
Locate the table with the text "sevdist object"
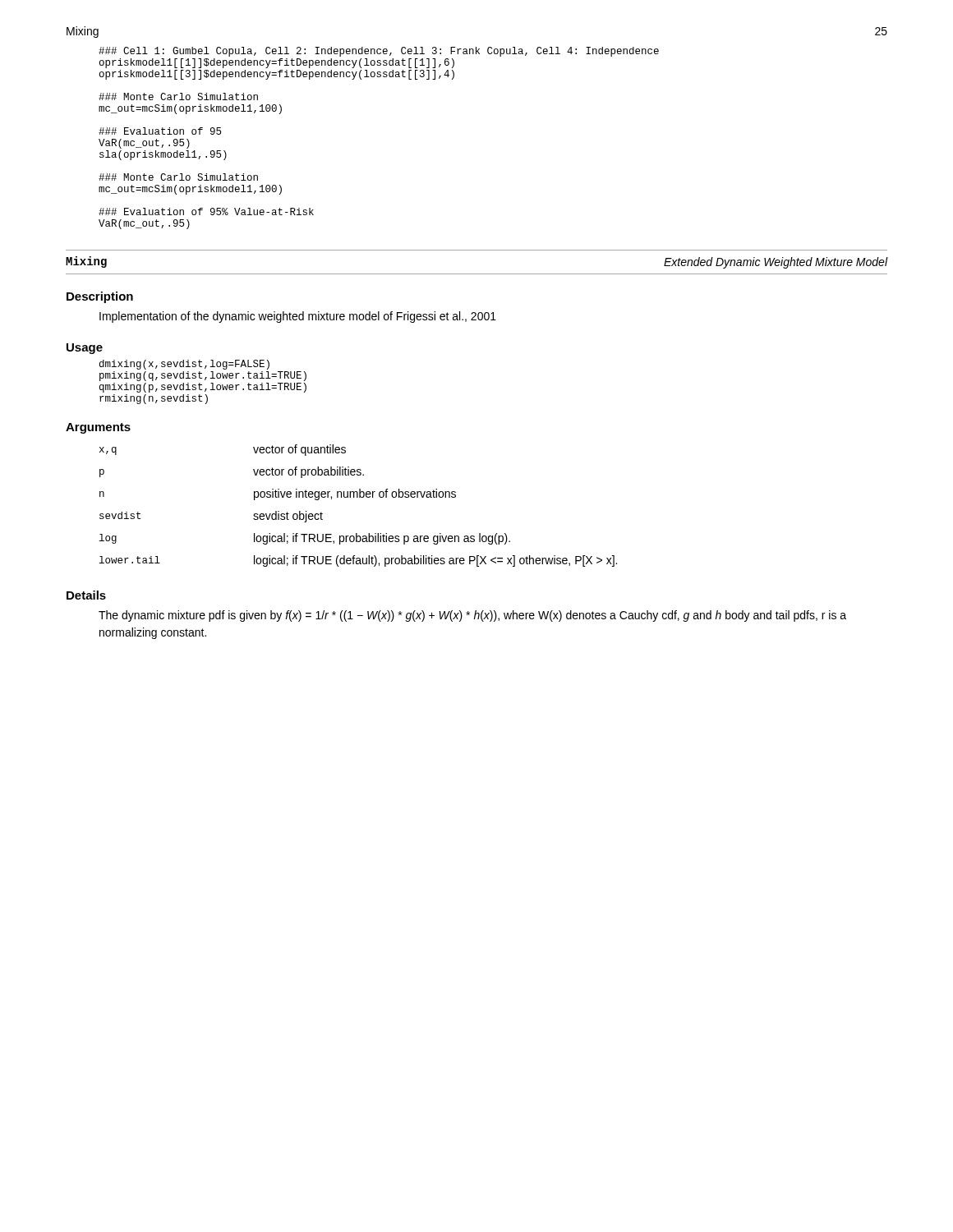click(x=476, y=505)
